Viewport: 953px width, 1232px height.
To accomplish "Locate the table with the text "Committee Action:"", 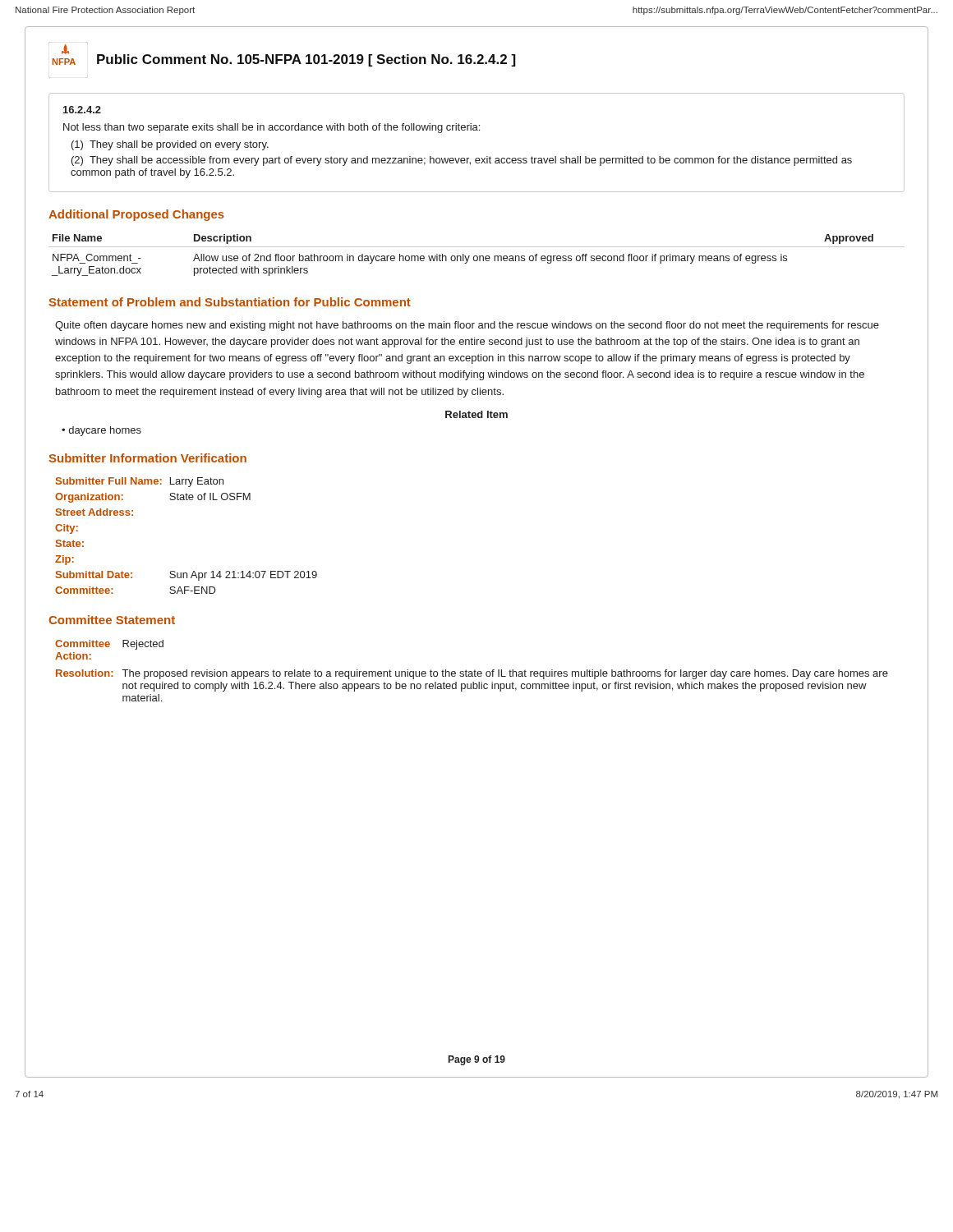I will 476,670.
